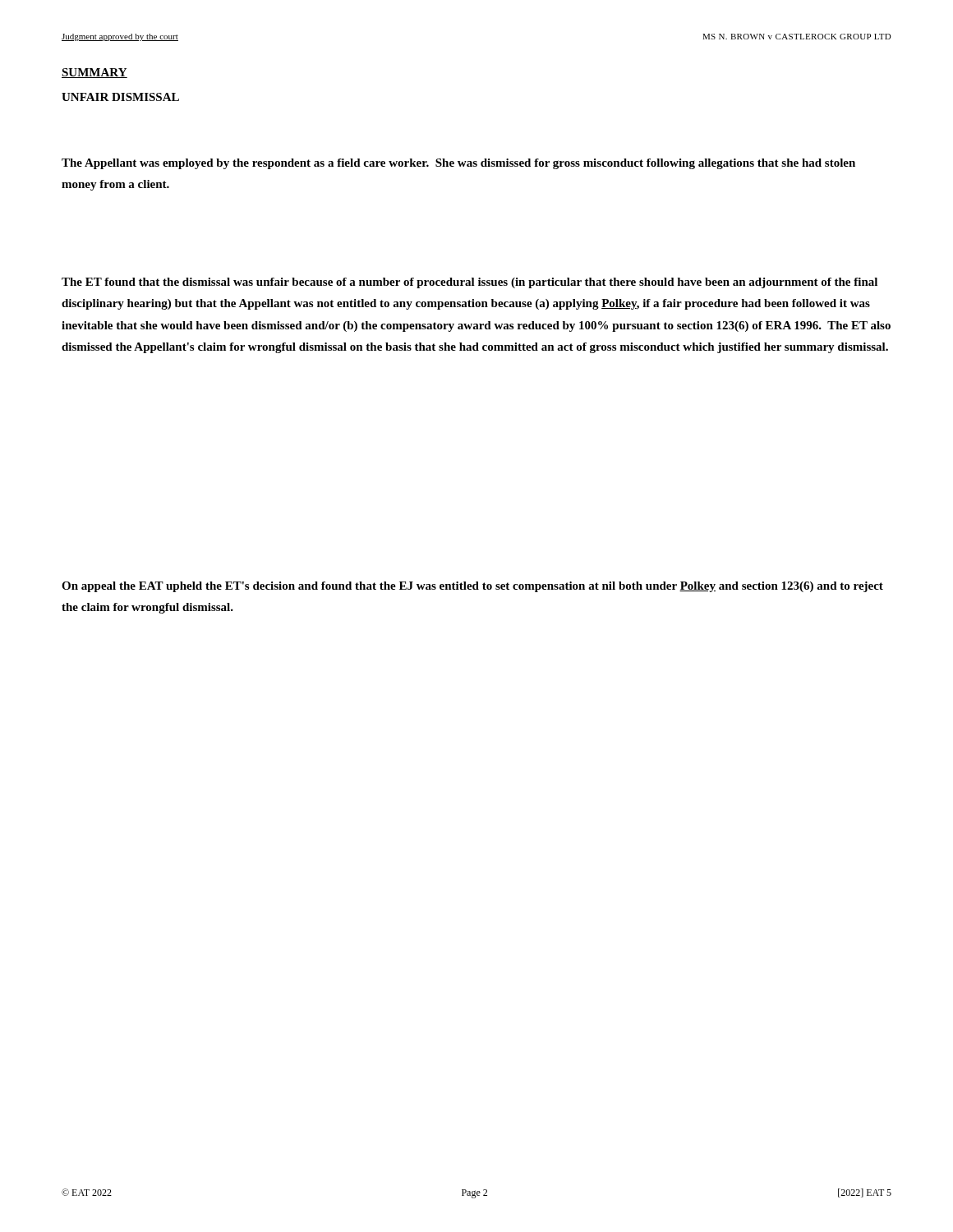Where is the passage that starts "The Appellant was employed"?
This screenshot has width=953, height=1232.
click(x=459, y=173)
